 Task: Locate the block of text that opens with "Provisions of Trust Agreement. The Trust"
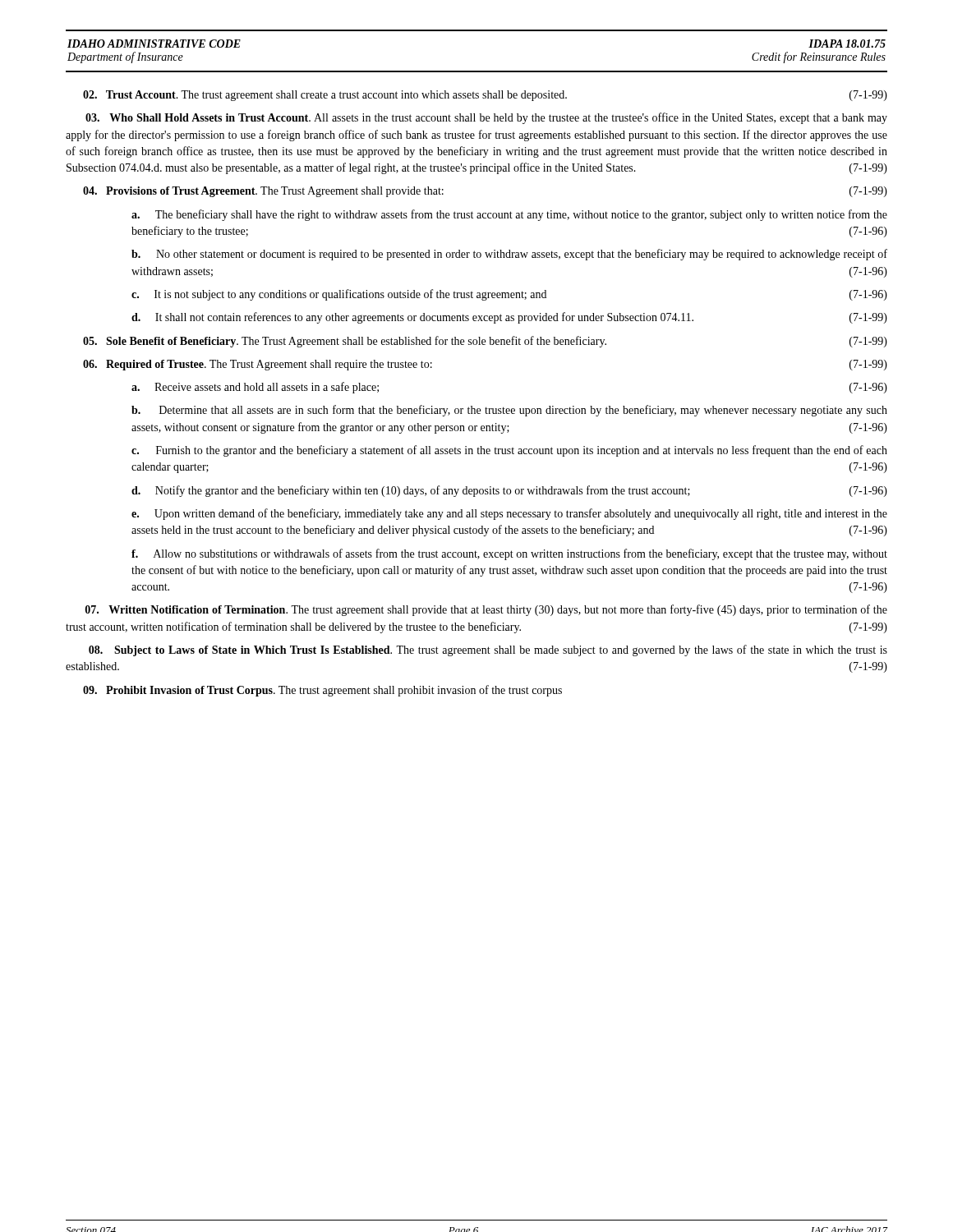click(x=264, y=192)
